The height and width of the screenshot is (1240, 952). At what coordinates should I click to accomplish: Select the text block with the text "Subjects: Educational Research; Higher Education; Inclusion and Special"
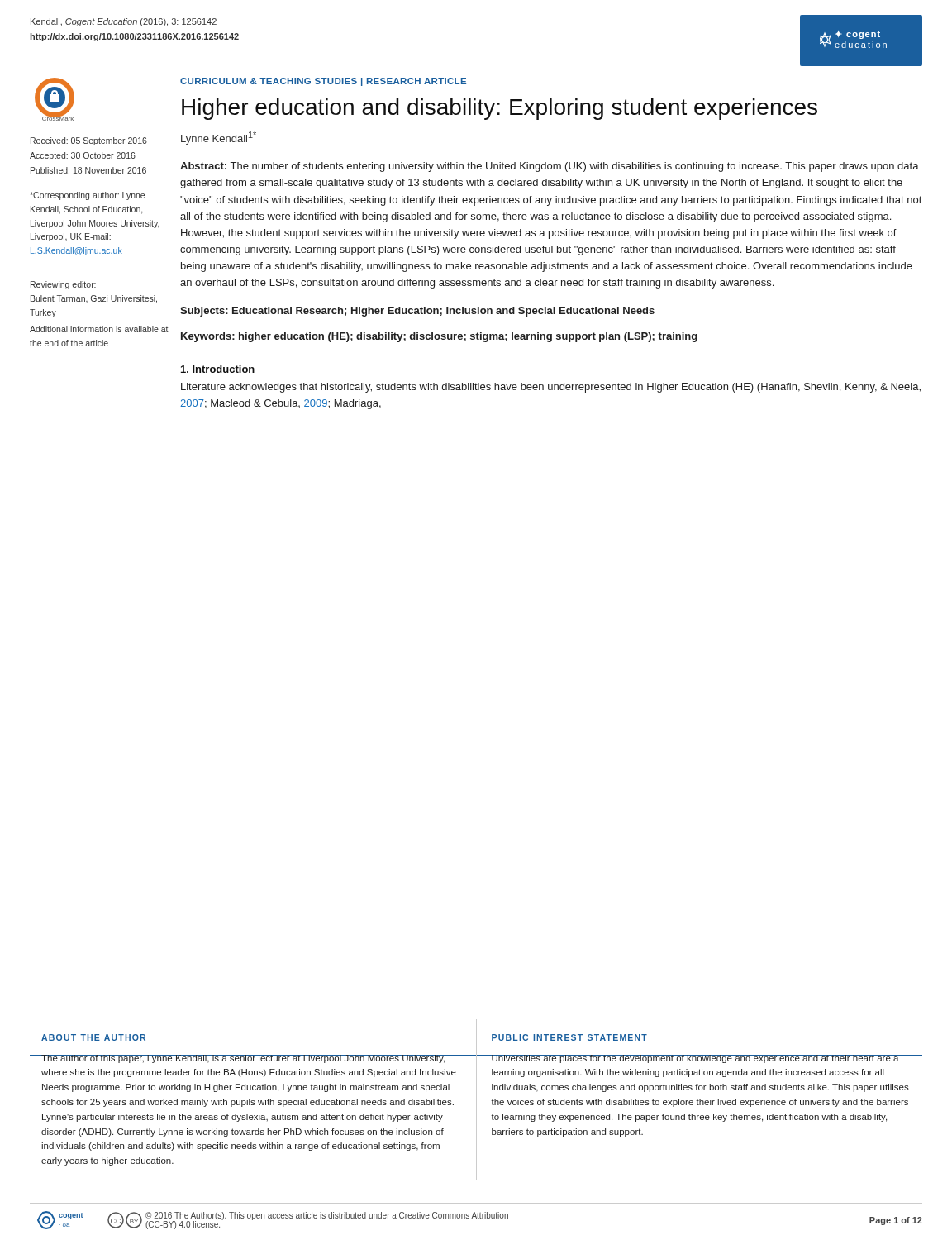(417, 311)
